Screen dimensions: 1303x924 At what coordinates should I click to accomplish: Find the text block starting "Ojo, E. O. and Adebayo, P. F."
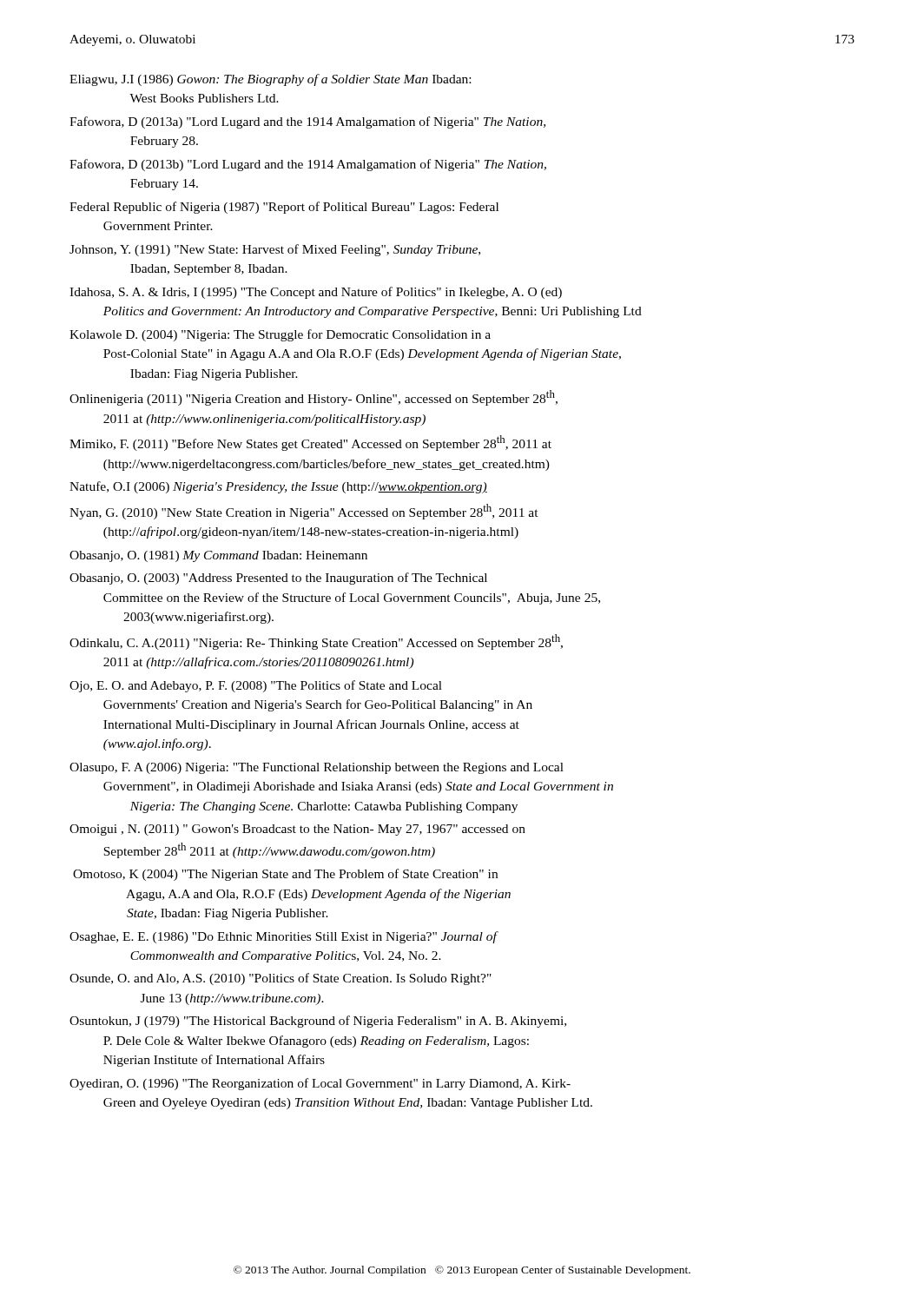(301, 714)
